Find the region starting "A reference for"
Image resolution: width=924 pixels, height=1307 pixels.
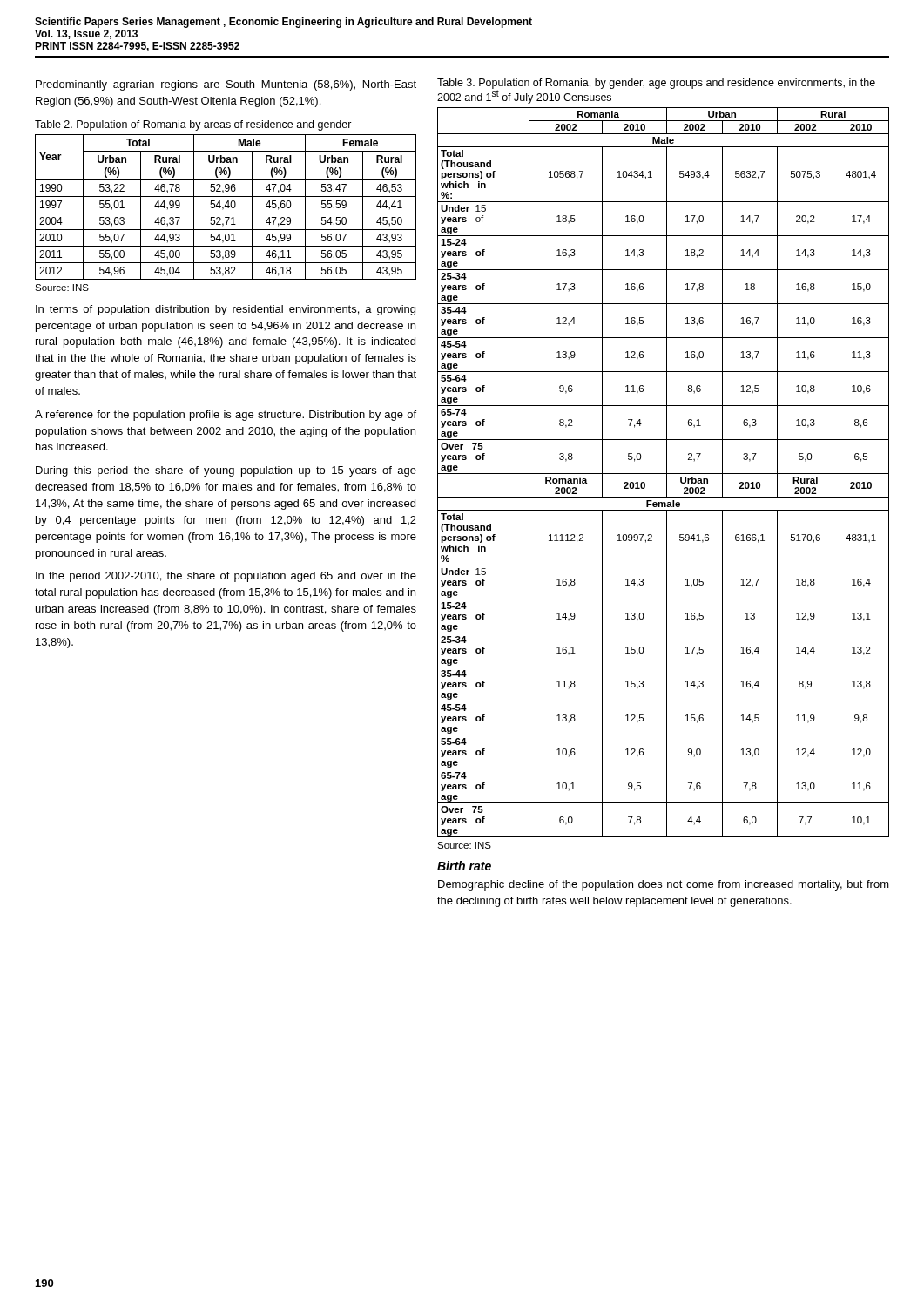pos(226,431)
